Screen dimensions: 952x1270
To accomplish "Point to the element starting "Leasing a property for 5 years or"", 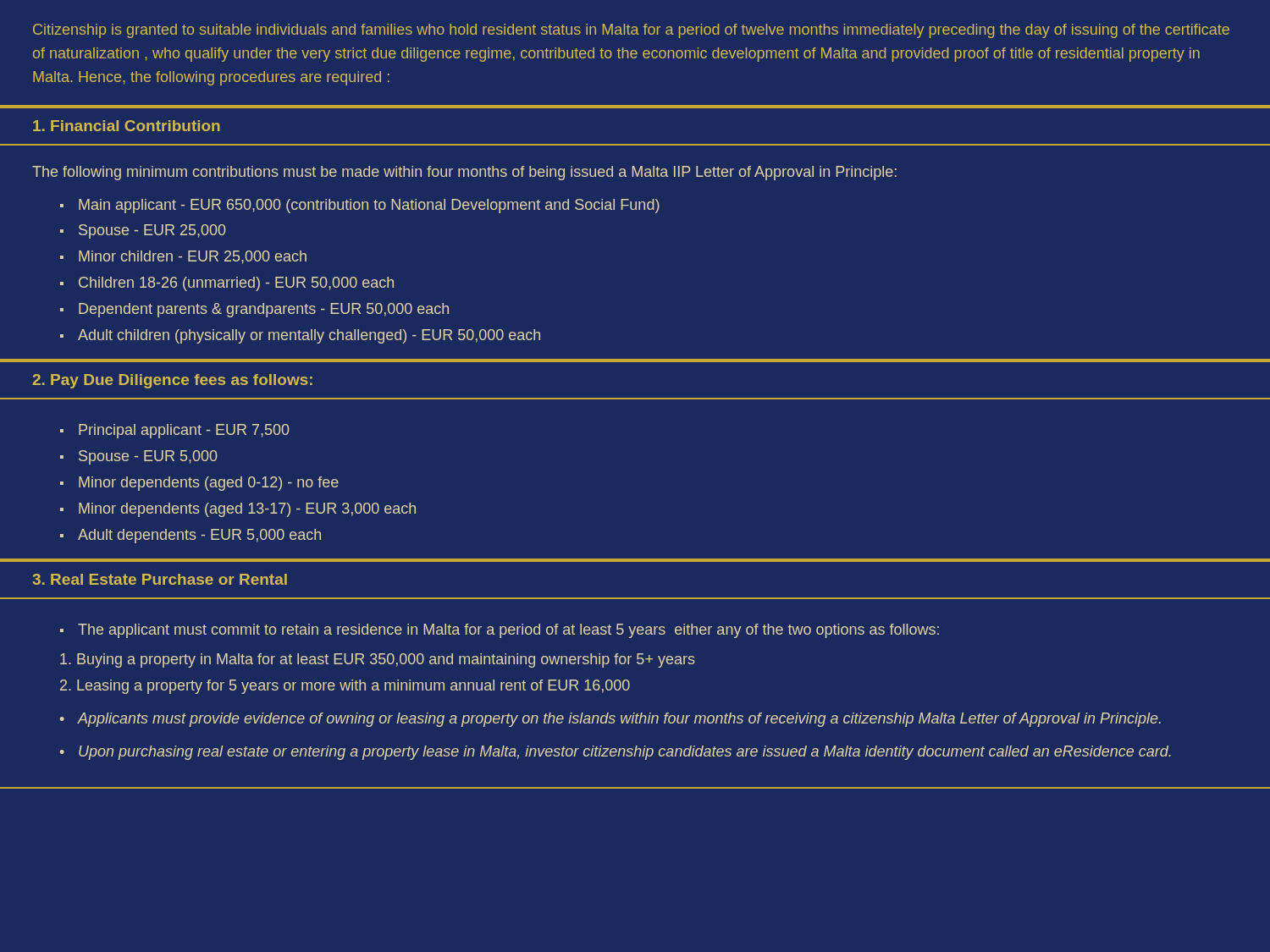I will coord(353,685).
